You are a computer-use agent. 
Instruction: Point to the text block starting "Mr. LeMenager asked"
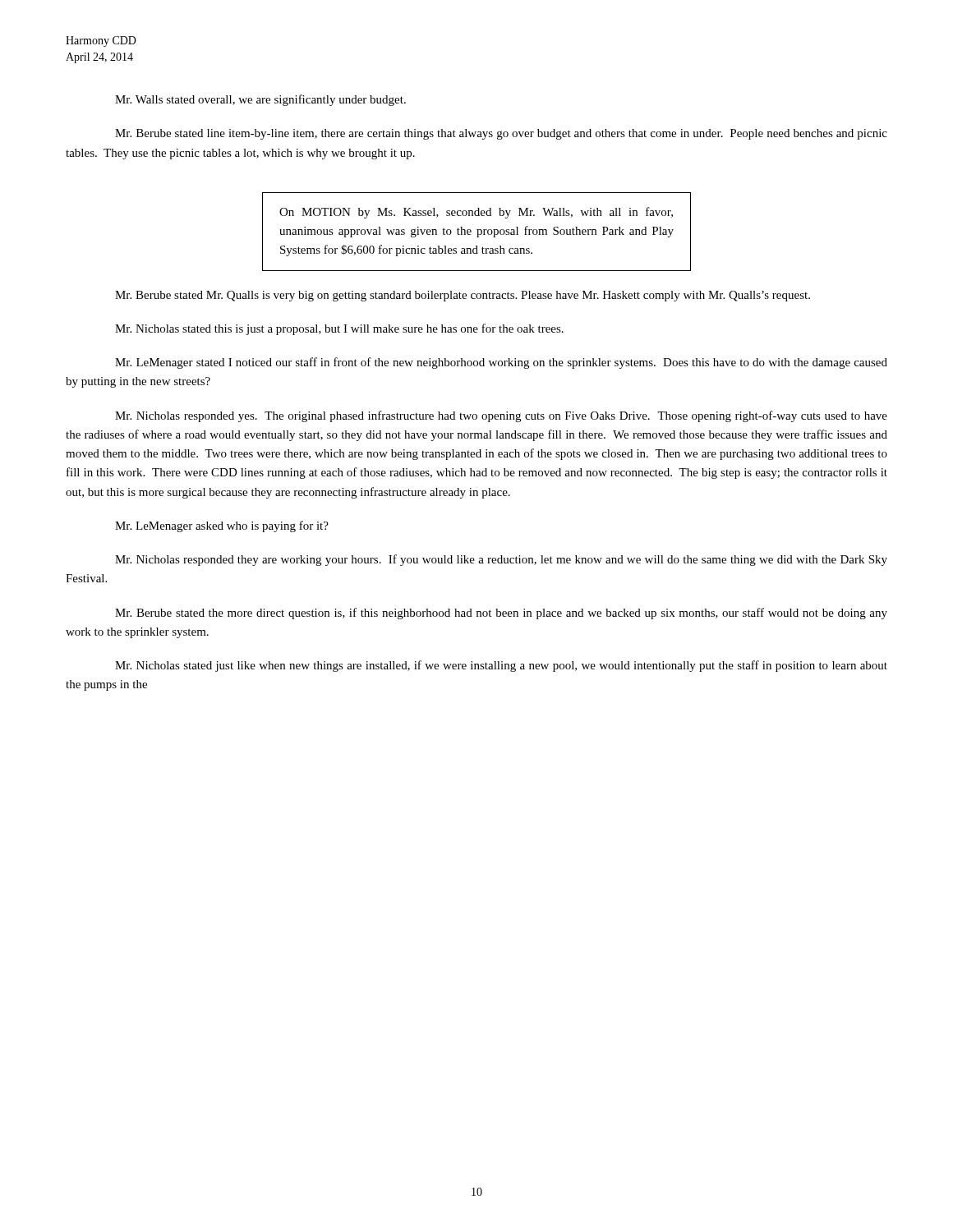(222, 525)
